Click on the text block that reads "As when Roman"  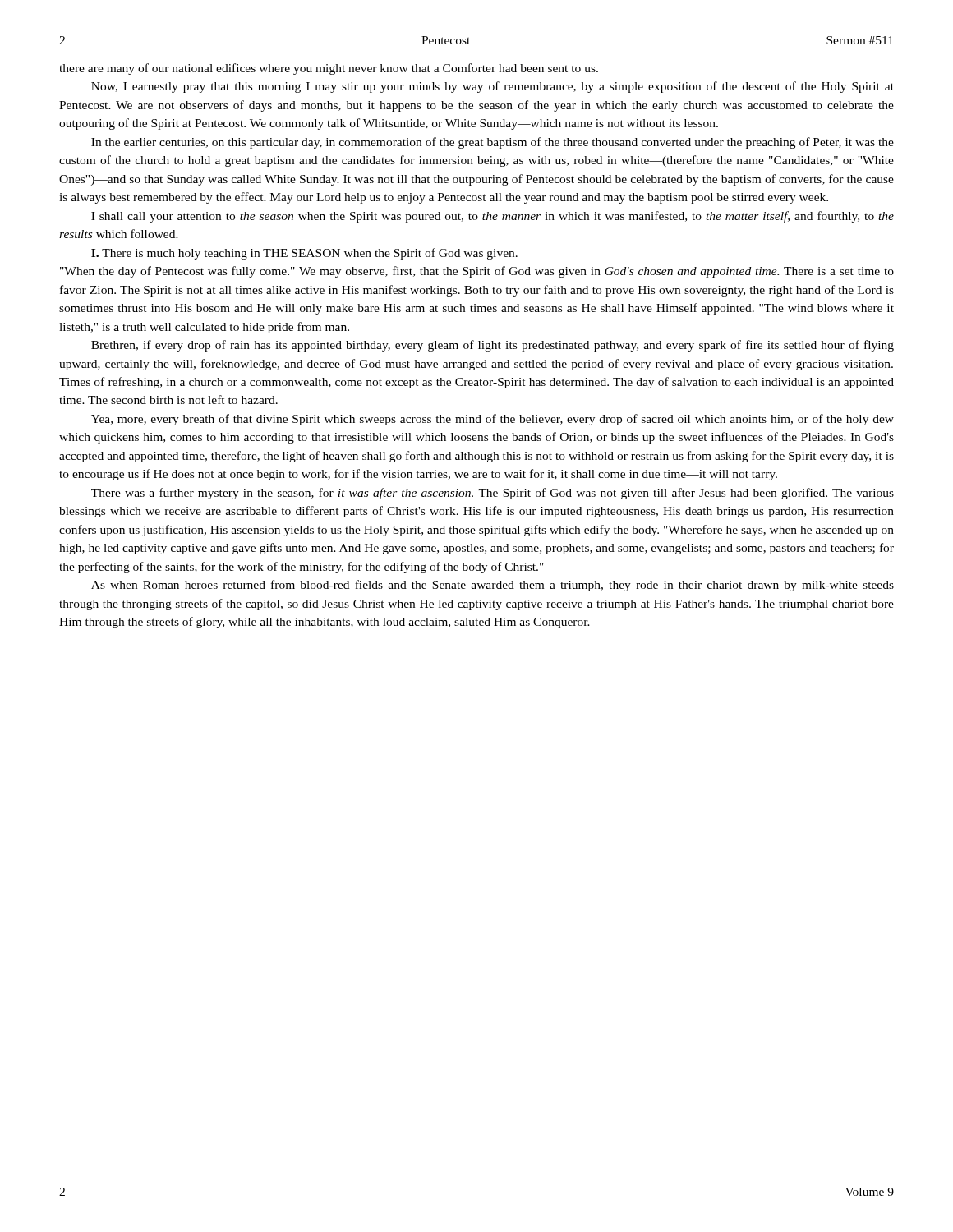coord(476,604)
